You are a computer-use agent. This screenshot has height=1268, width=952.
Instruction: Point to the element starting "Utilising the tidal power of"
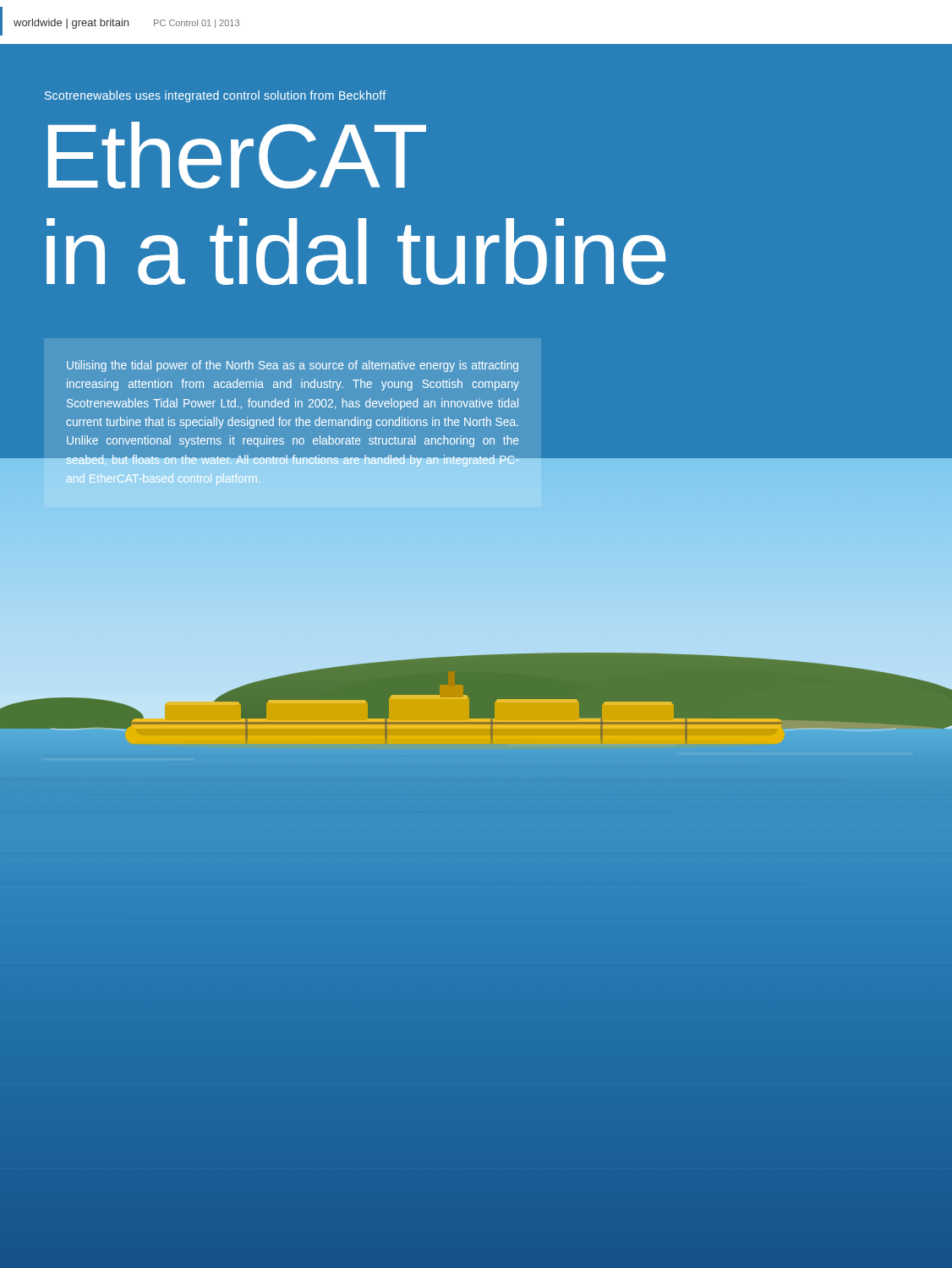point(293,423)
